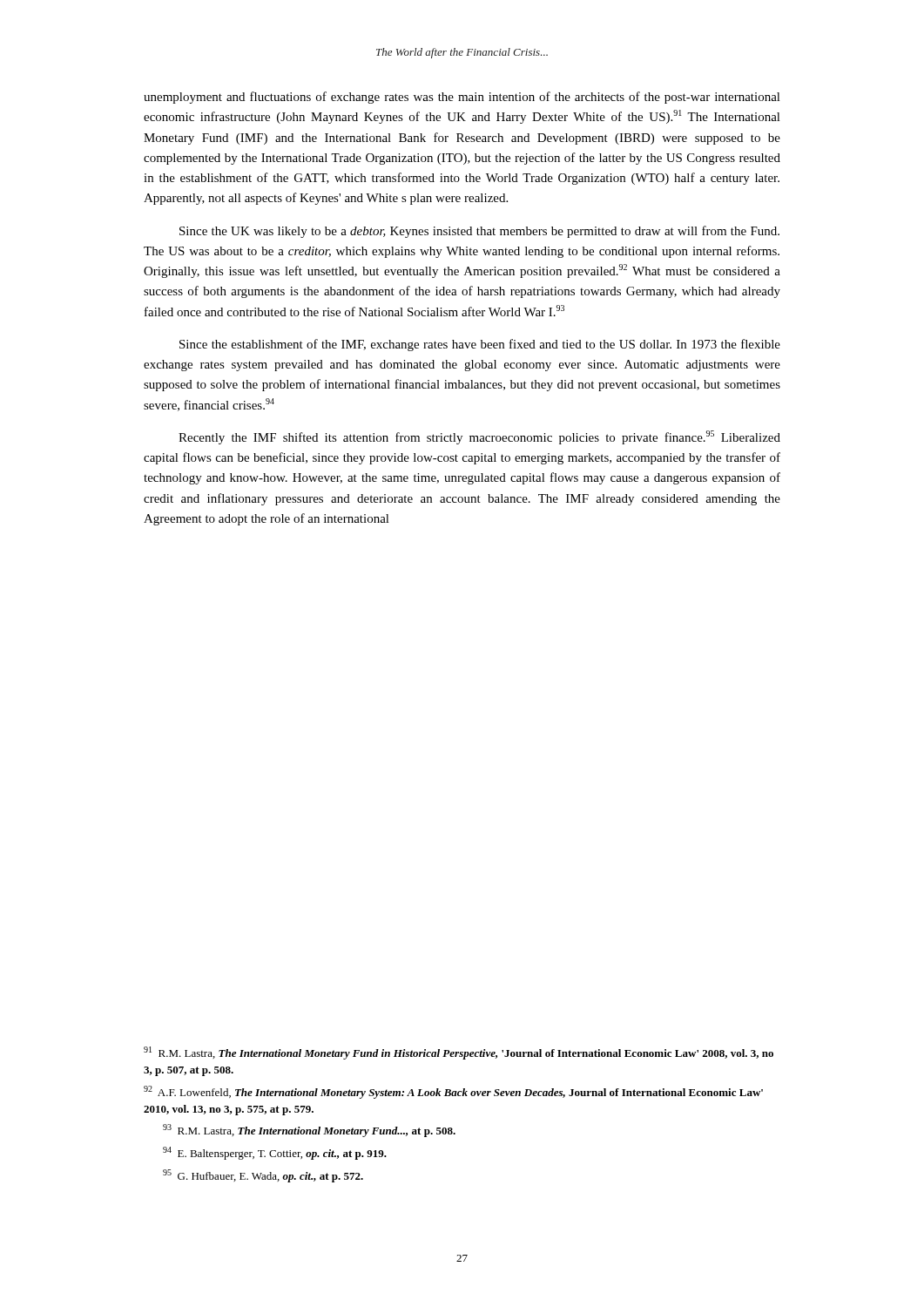The image size is (924, 1307).
Task: Locate the footnote that reads "93 R.M. Lastra, The International Monetary Fund..., at"
Action: coord(309,1130)
